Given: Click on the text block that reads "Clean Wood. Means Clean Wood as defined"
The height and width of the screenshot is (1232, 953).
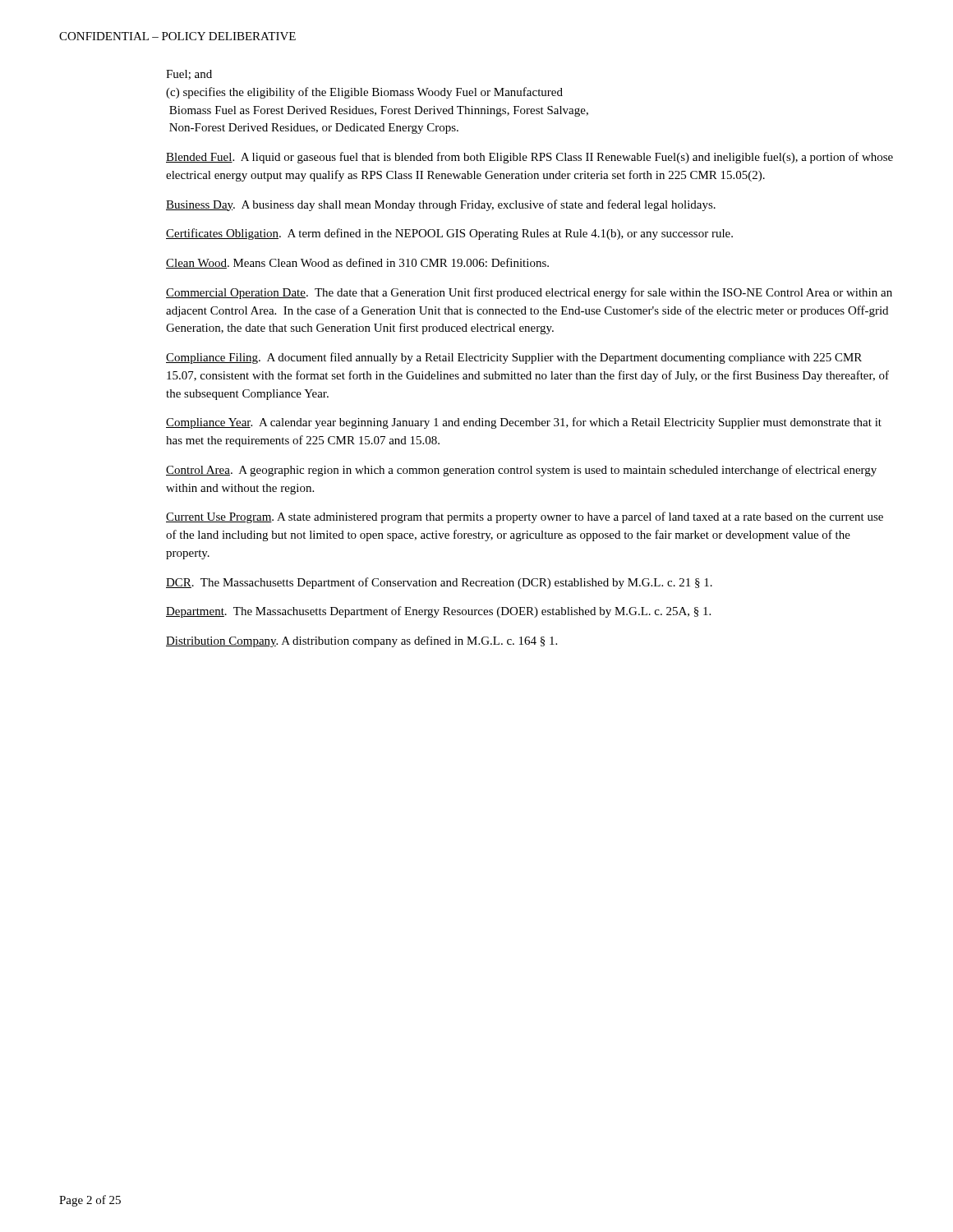Looking at the screenshot, I should pos(358,263).
